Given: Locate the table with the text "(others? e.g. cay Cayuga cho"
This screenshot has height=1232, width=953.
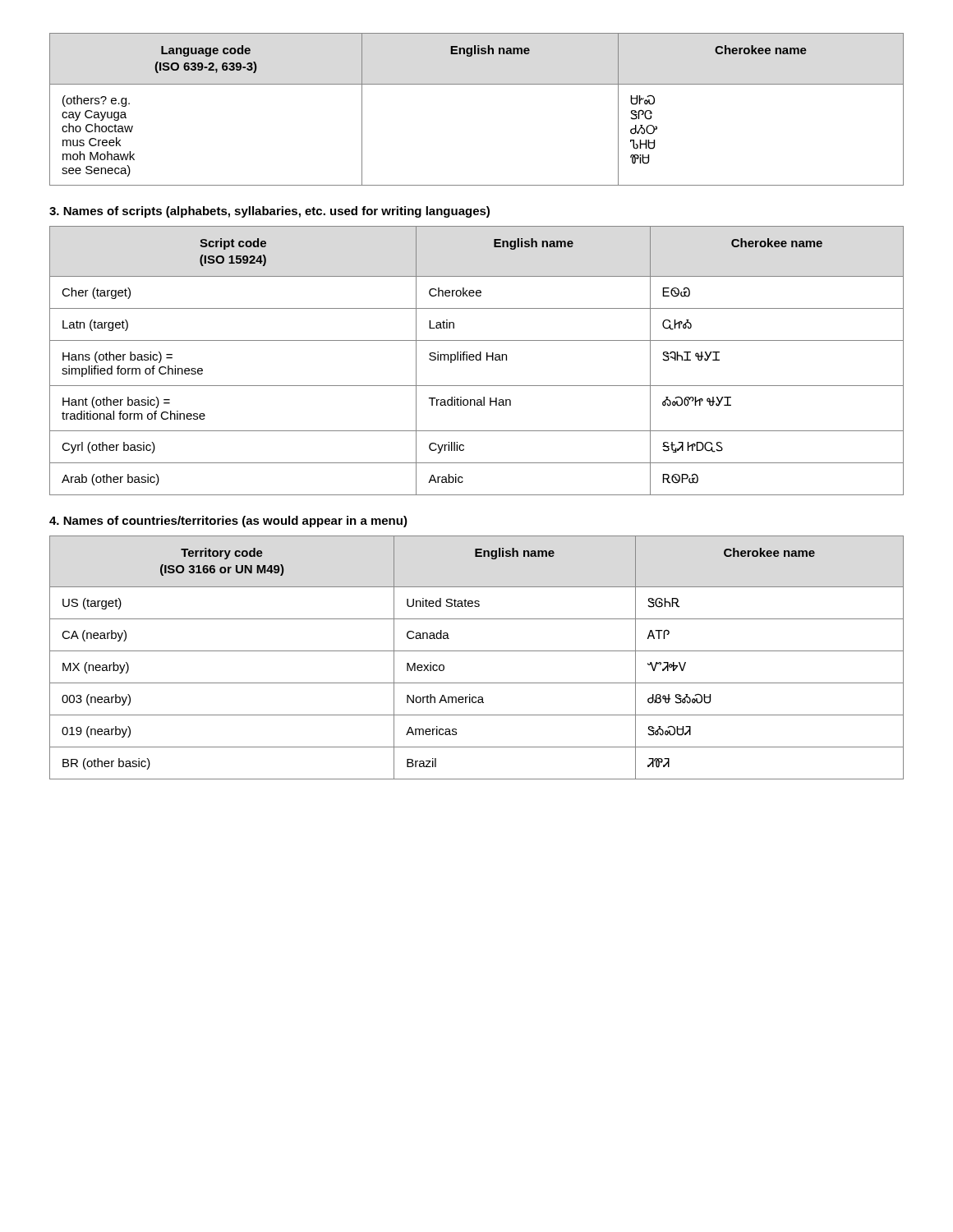Looking at the screenshot, I should pos(476,109).
